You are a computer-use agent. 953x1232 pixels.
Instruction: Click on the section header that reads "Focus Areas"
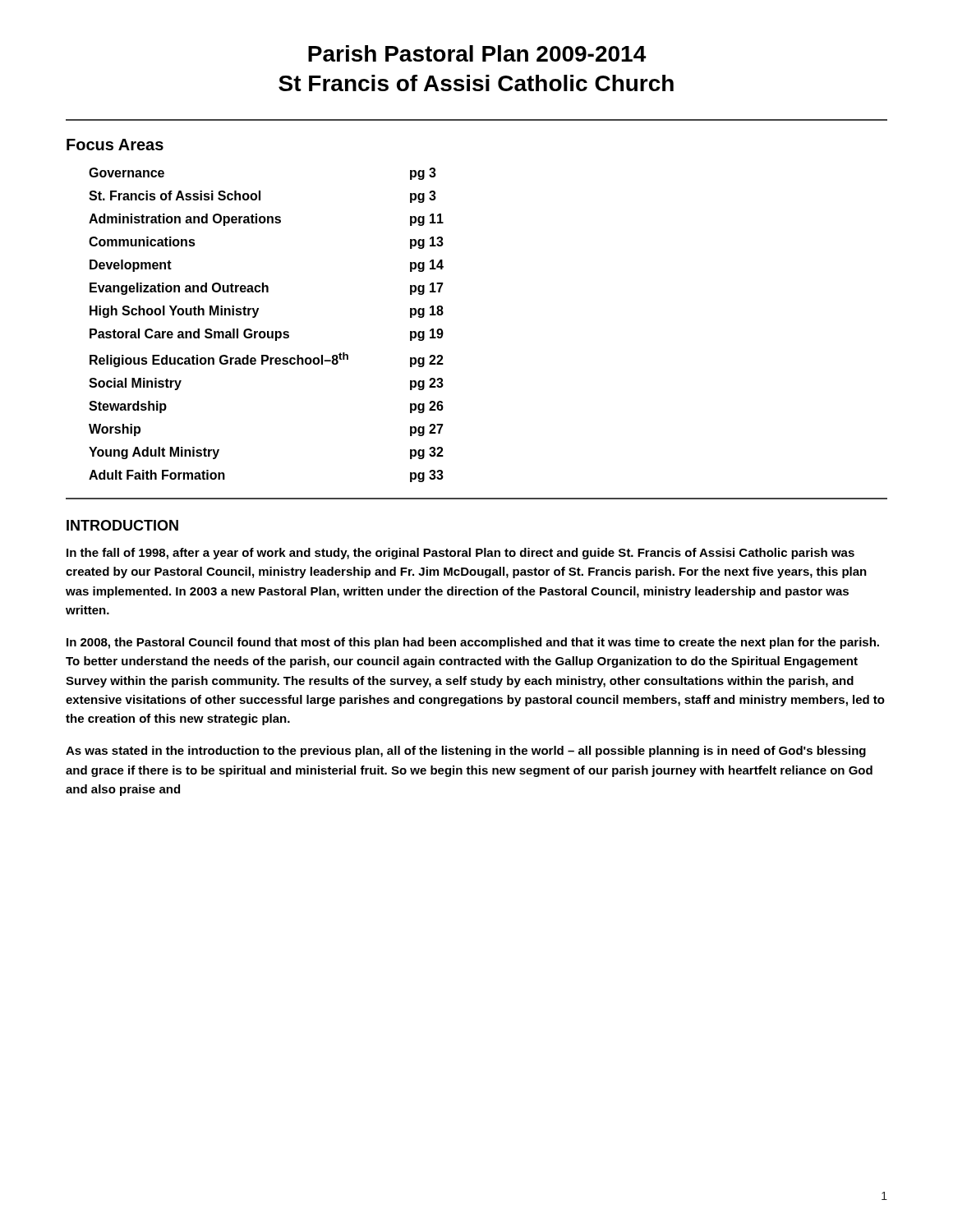115,144
